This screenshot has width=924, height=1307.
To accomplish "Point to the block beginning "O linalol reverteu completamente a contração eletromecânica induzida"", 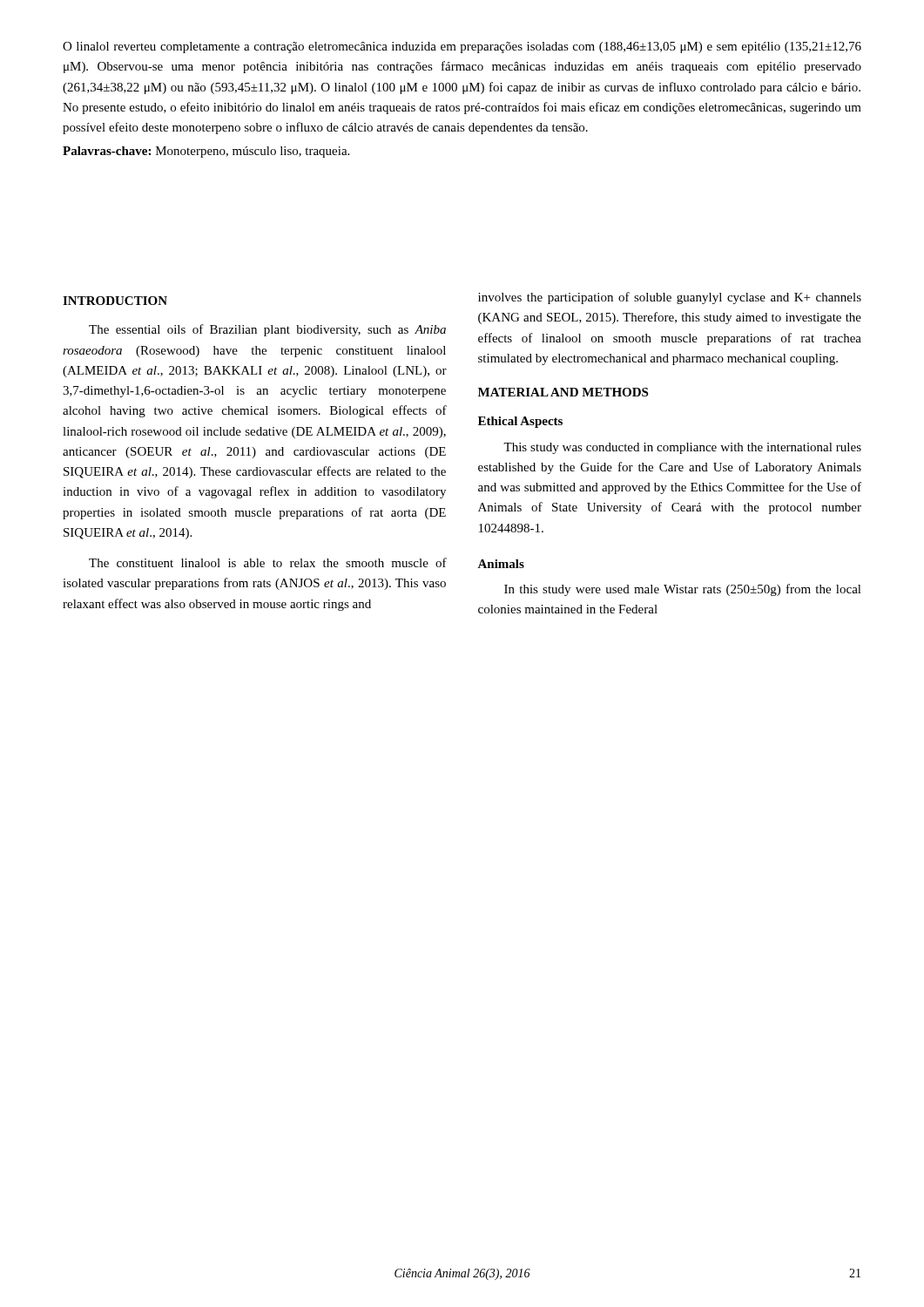I will [x=462, y=87].
